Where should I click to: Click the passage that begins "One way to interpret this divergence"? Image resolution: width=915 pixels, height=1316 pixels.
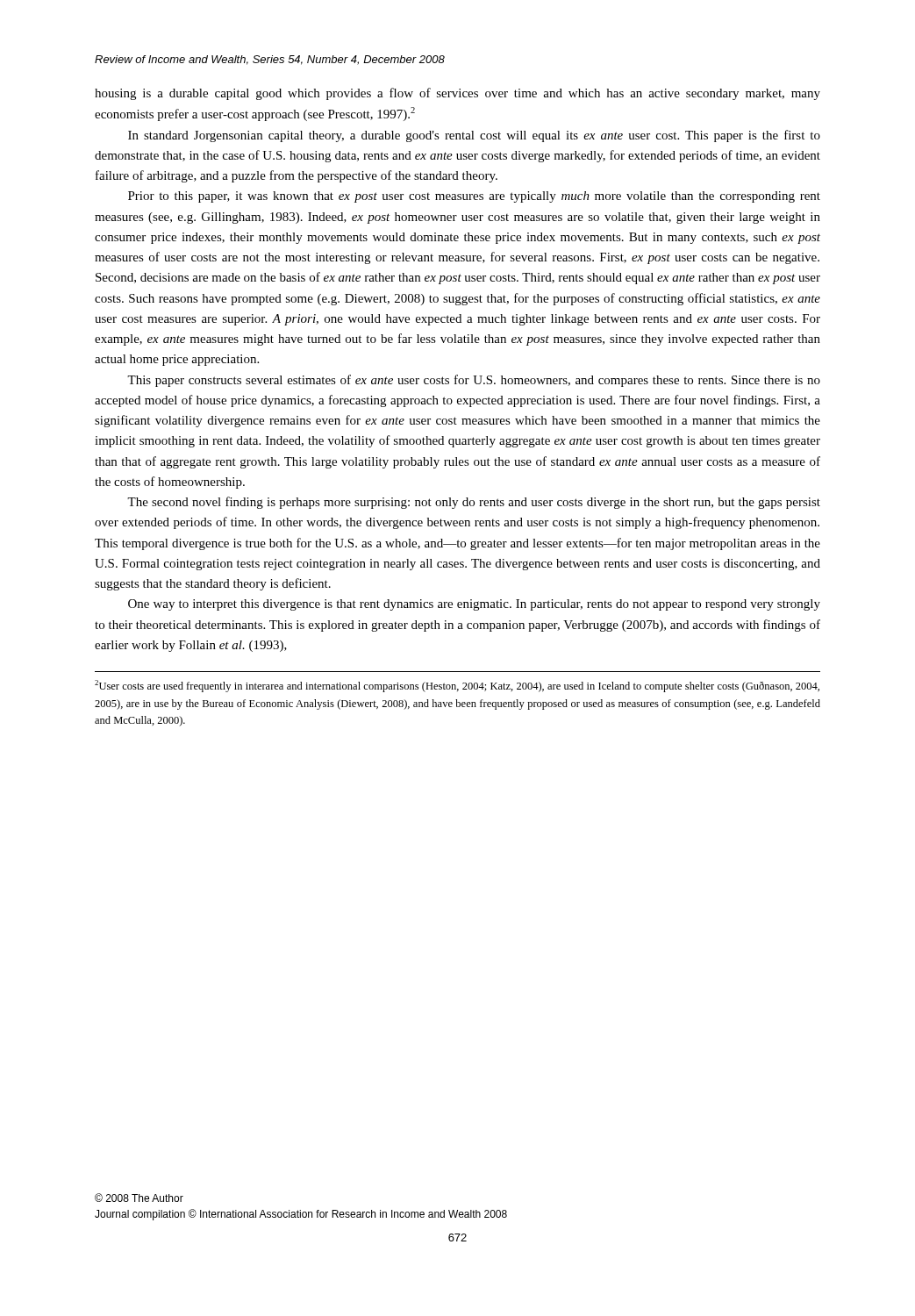(458, 625)
